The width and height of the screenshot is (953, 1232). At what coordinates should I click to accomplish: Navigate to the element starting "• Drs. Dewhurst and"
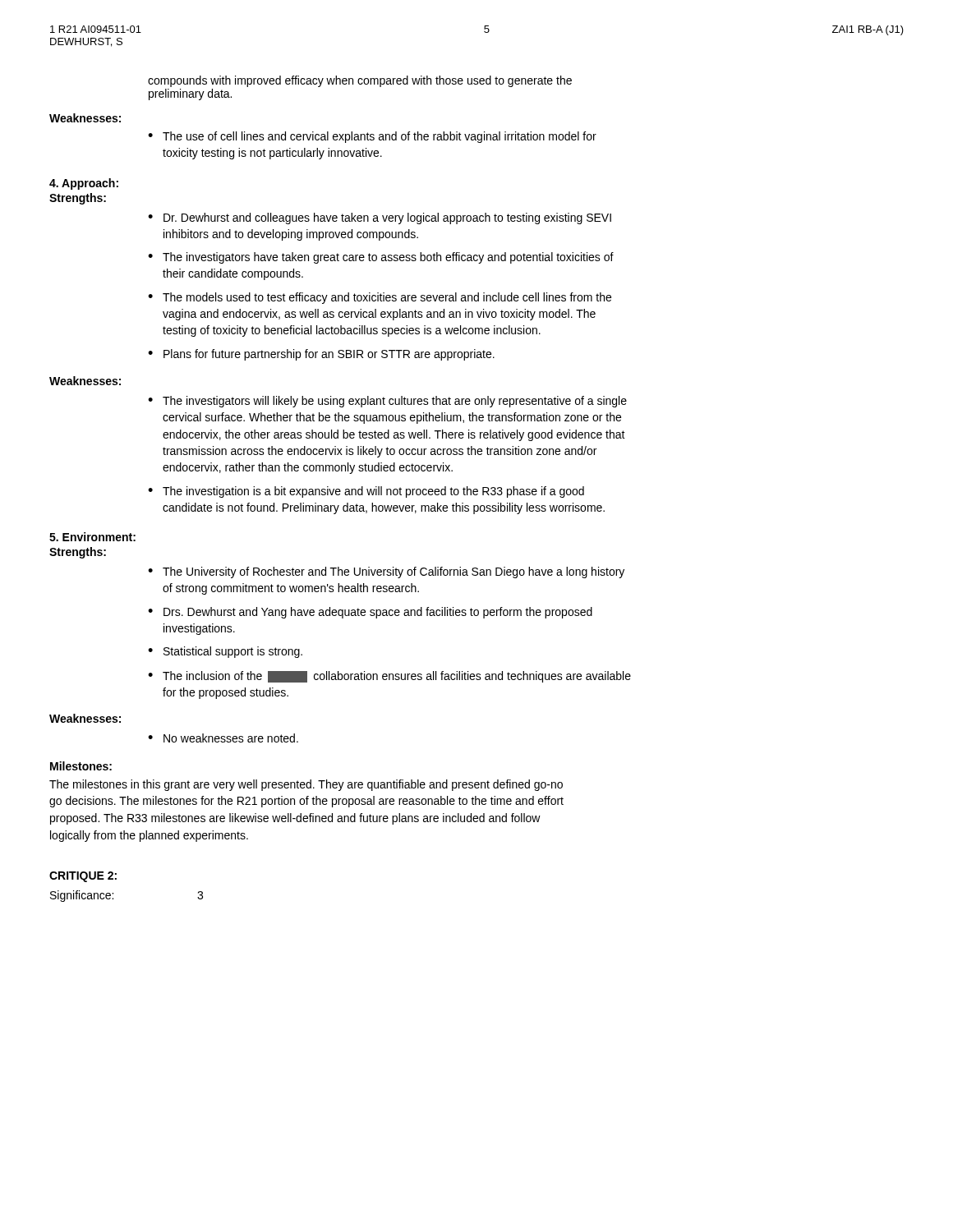(x=526, y=620)
